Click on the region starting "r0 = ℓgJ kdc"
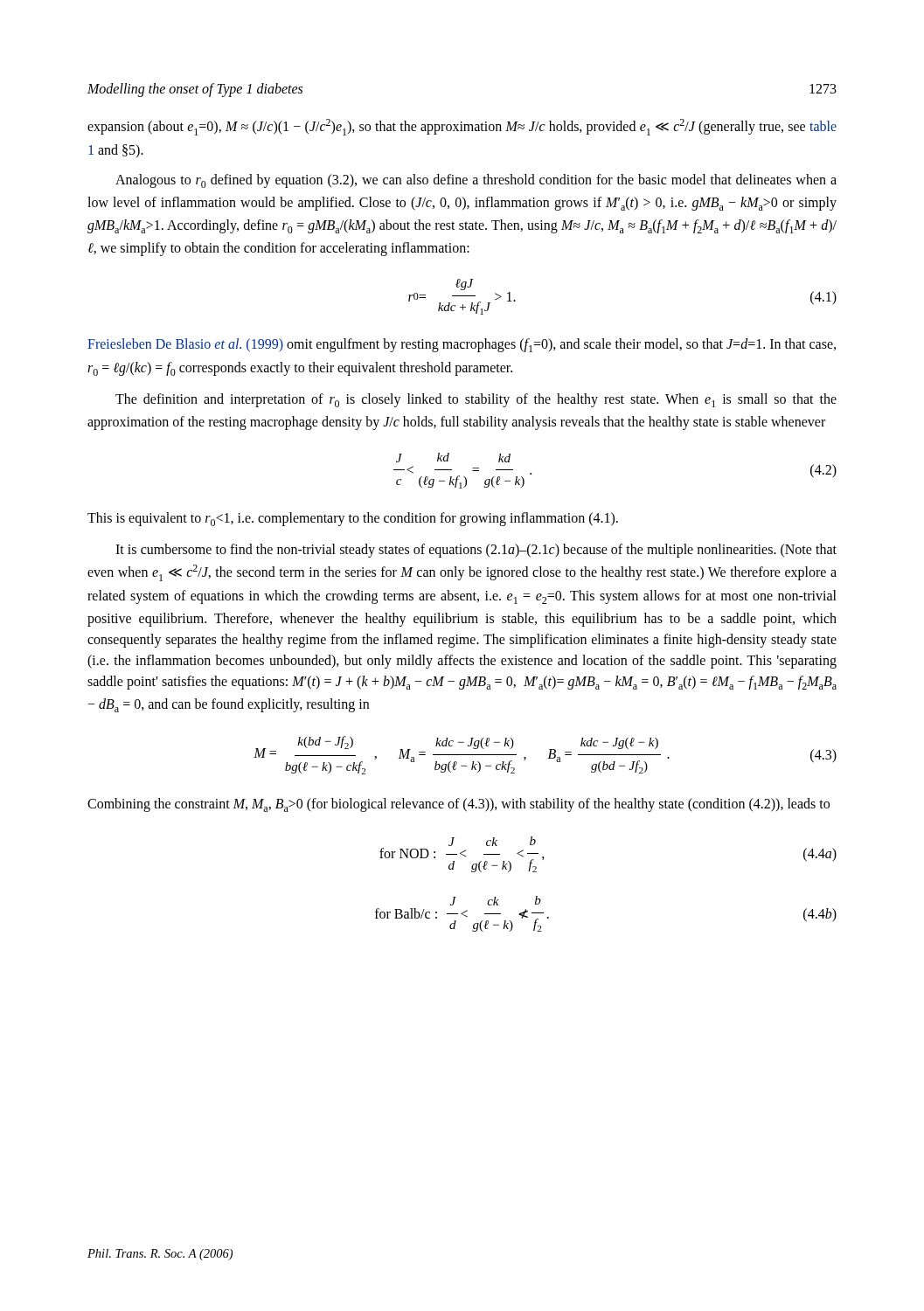This screenshot has height=1311, width=924. [460, 296]
